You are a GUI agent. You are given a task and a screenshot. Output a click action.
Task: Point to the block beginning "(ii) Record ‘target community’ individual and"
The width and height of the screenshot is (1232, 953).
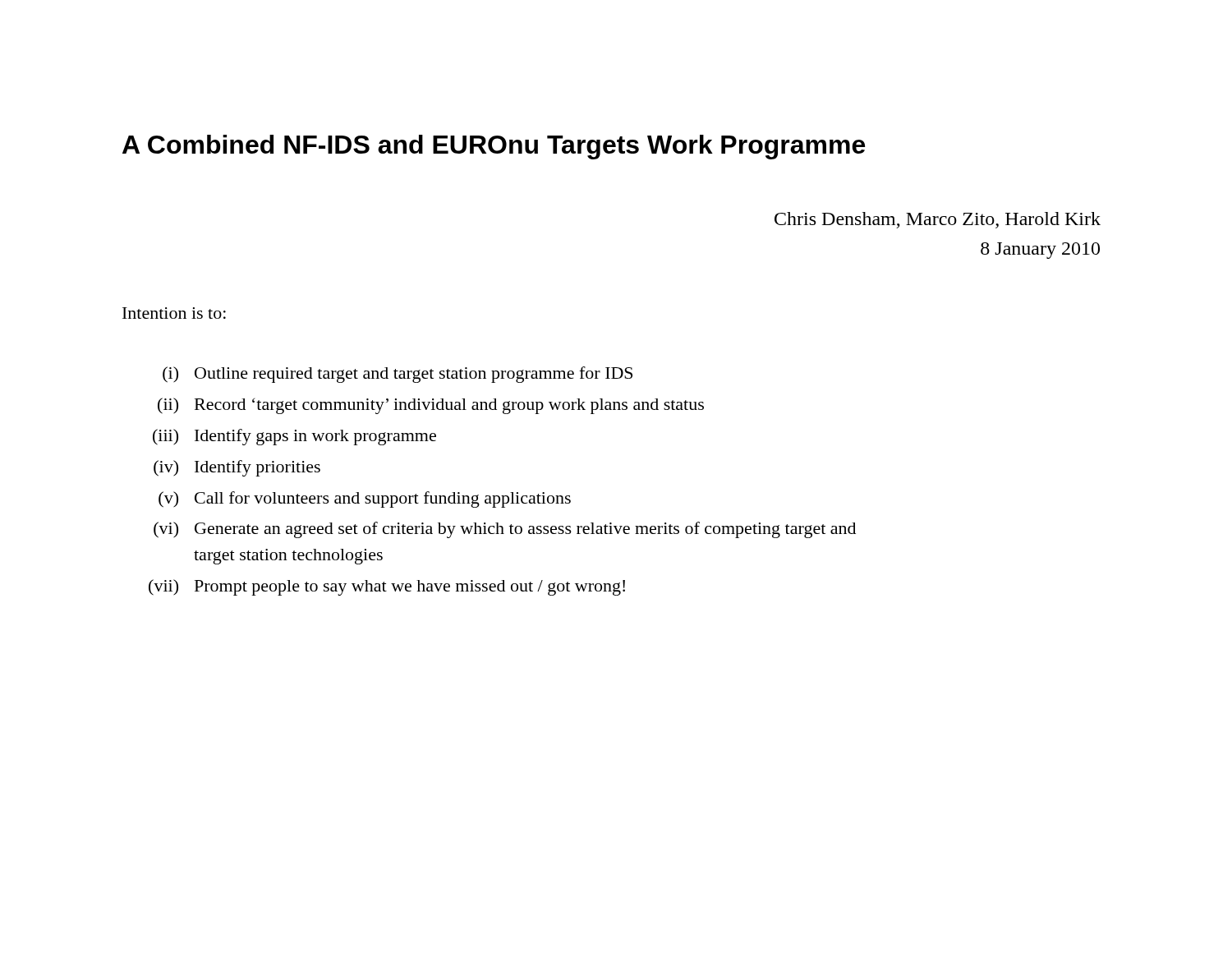(x=614, y=404)
